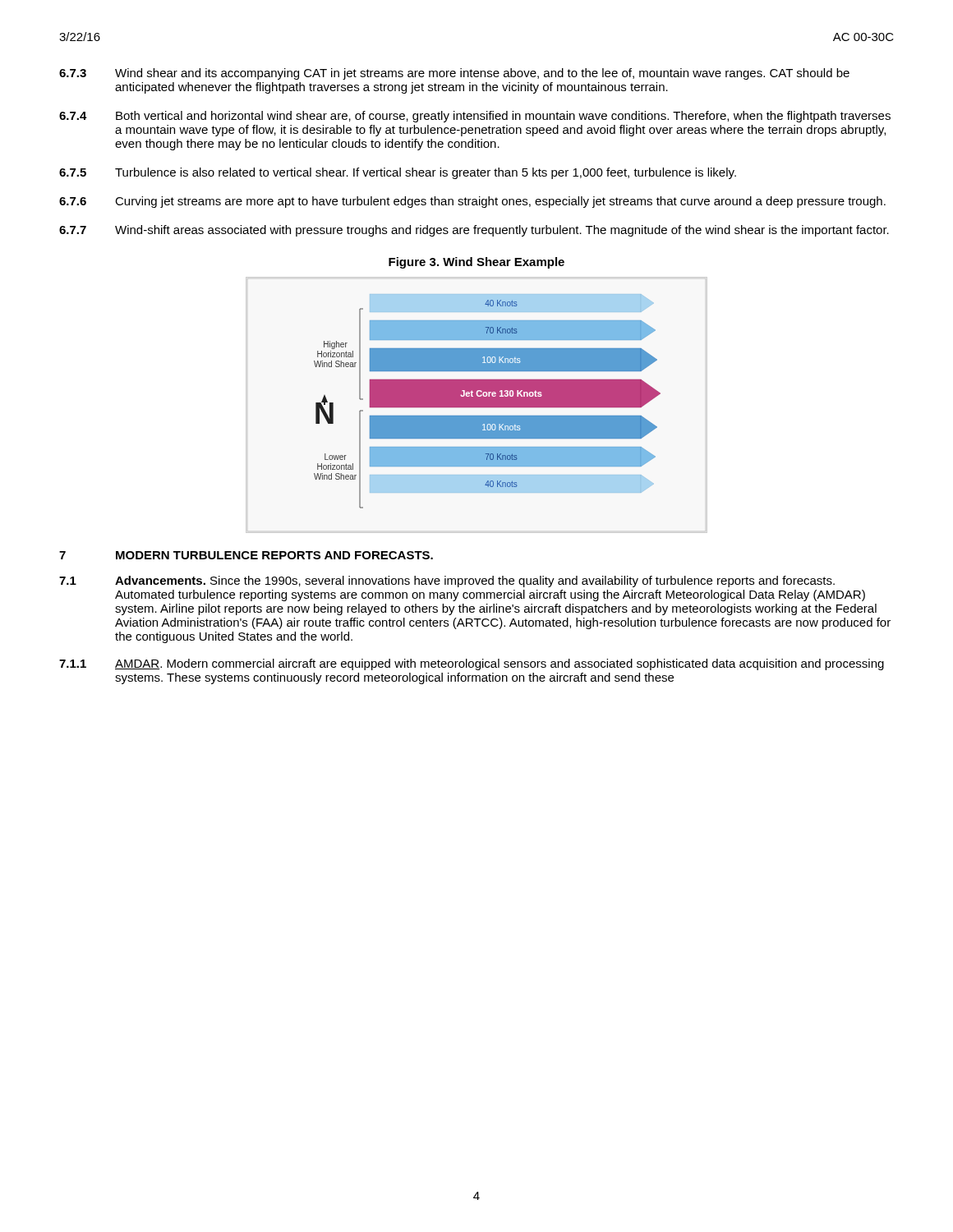Click on the element starting "Figure 3. Wind Shear Example"

pyautogui.click(x=476, y=262)
